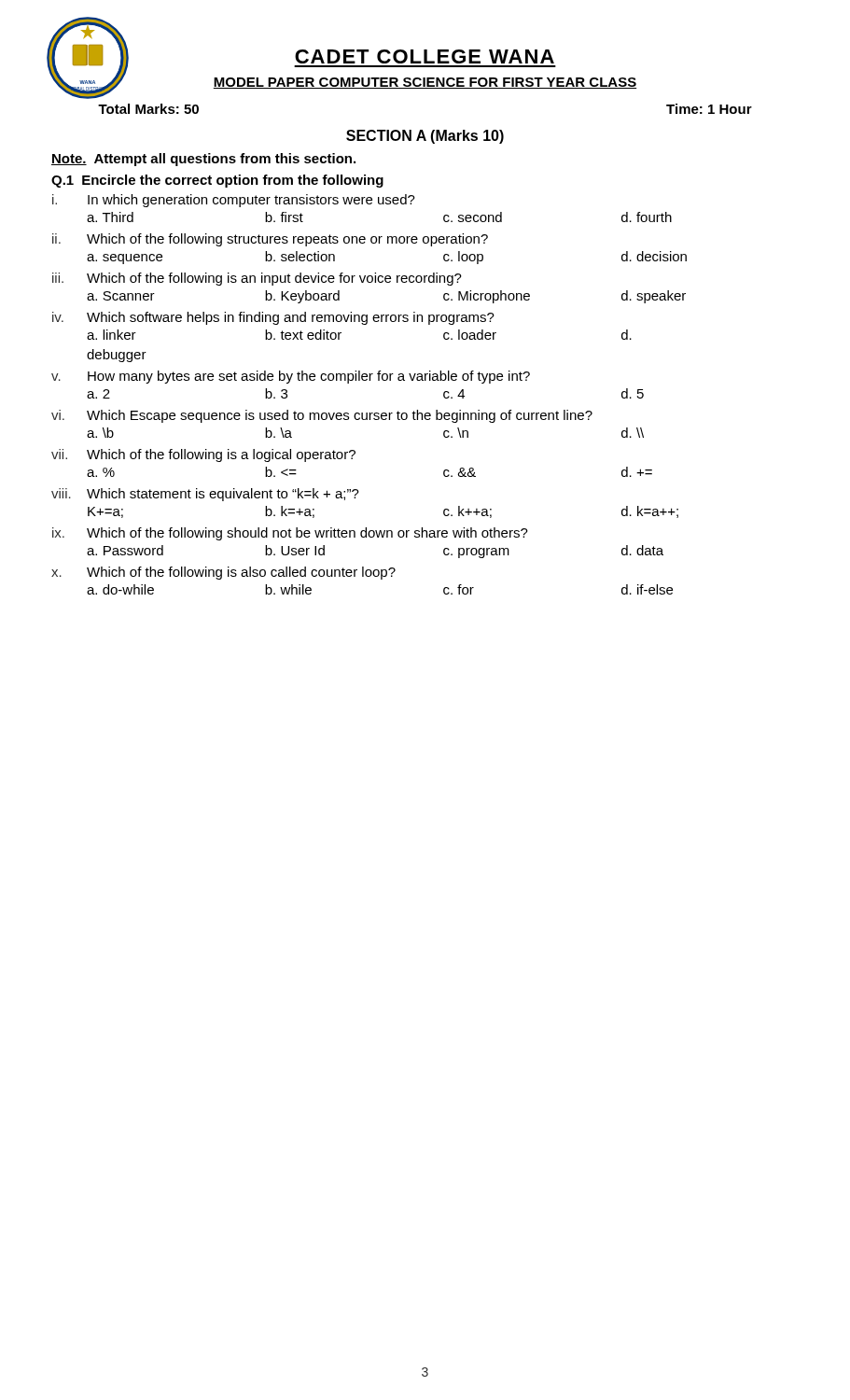Locate the passage starting "iv. Which software helps in finding and removing"
This screenshot has width=850, height=1400.
coord(273,318)
